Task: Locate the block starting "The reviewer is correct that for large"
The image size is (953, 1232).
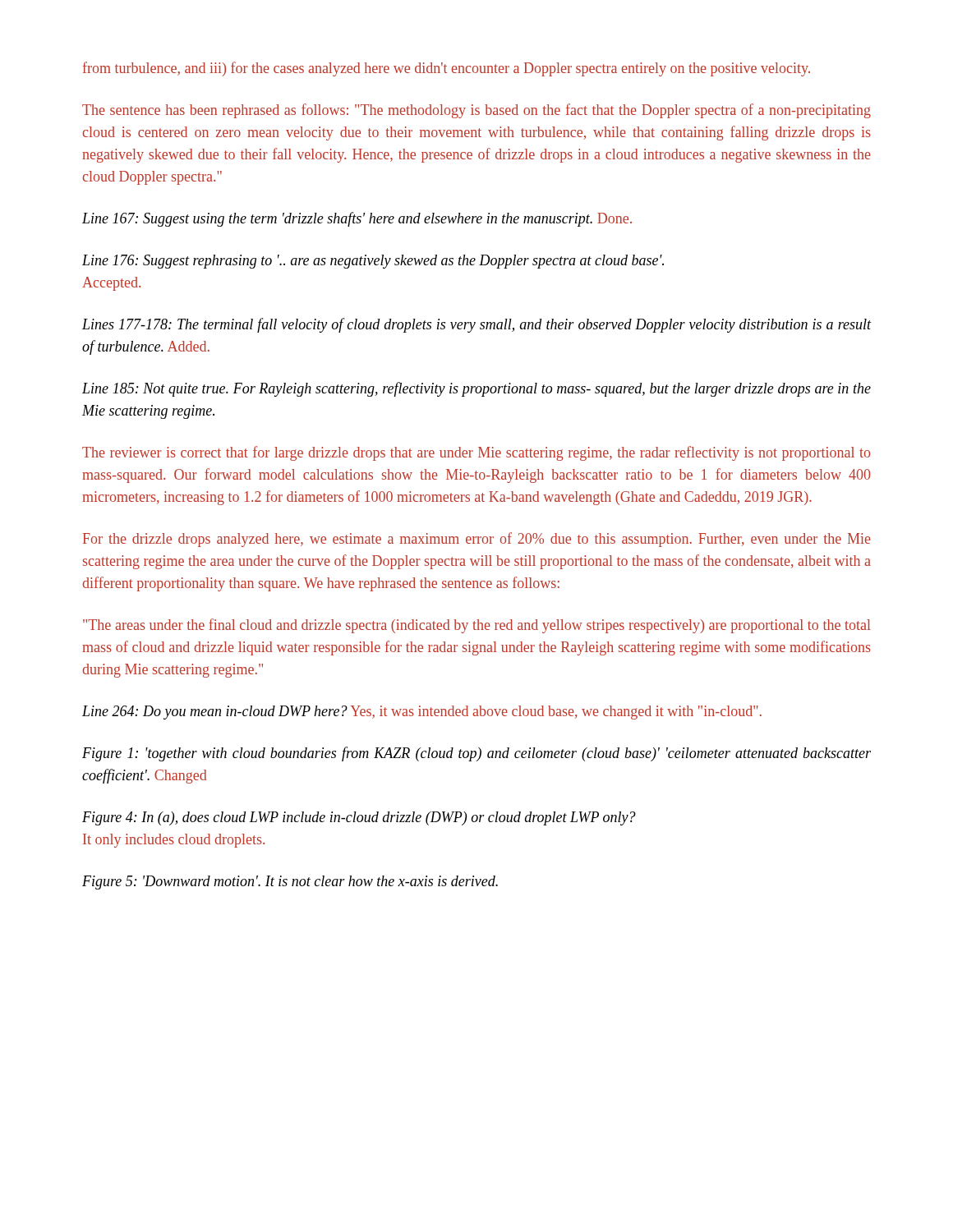Action: pos(476,475)
